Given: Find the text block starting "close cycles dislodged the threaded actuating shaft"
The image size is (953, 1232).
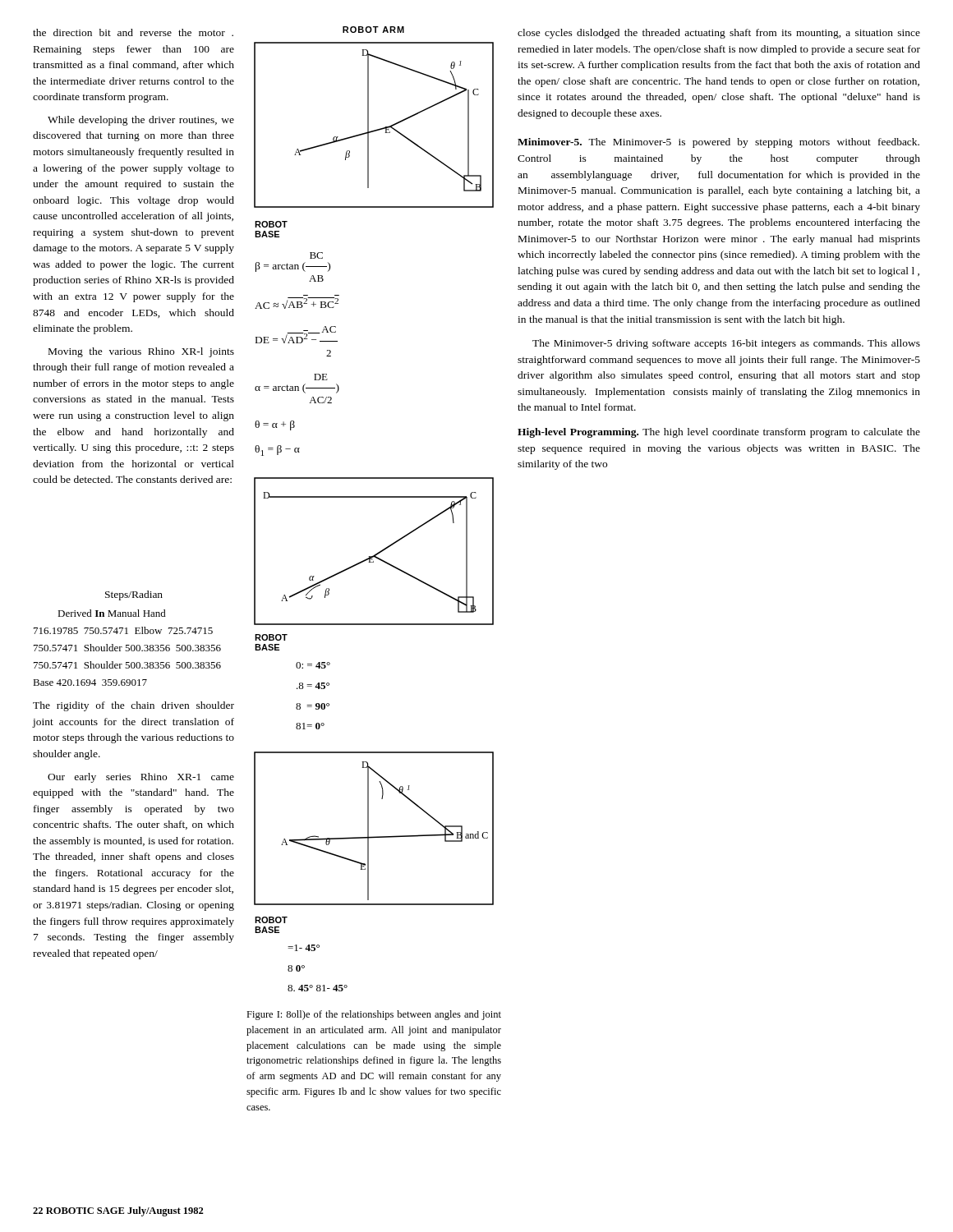Looking at the screenshot, I should [719, 73].
